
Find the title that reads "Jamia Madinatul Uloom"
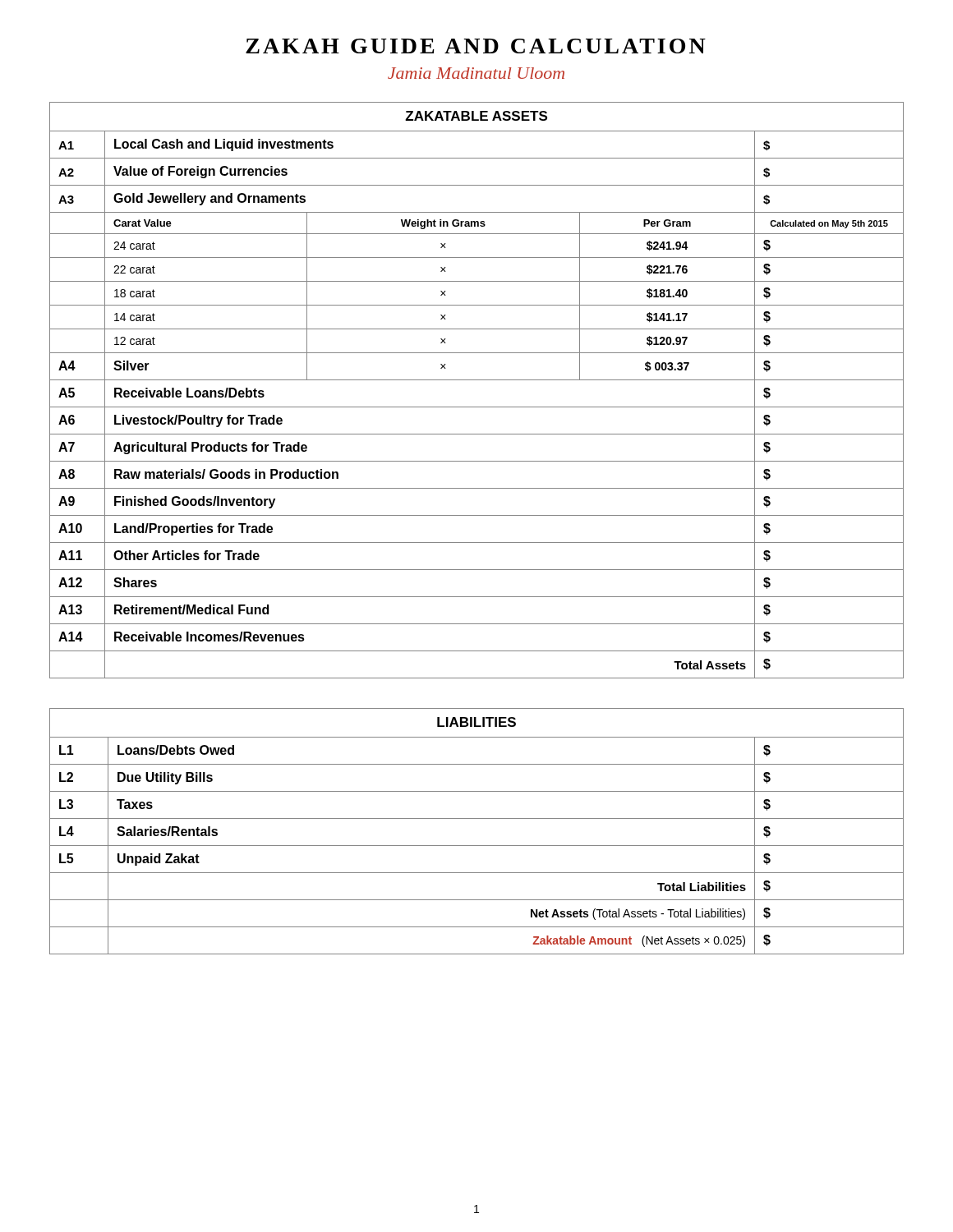click(x=476, y=73)
